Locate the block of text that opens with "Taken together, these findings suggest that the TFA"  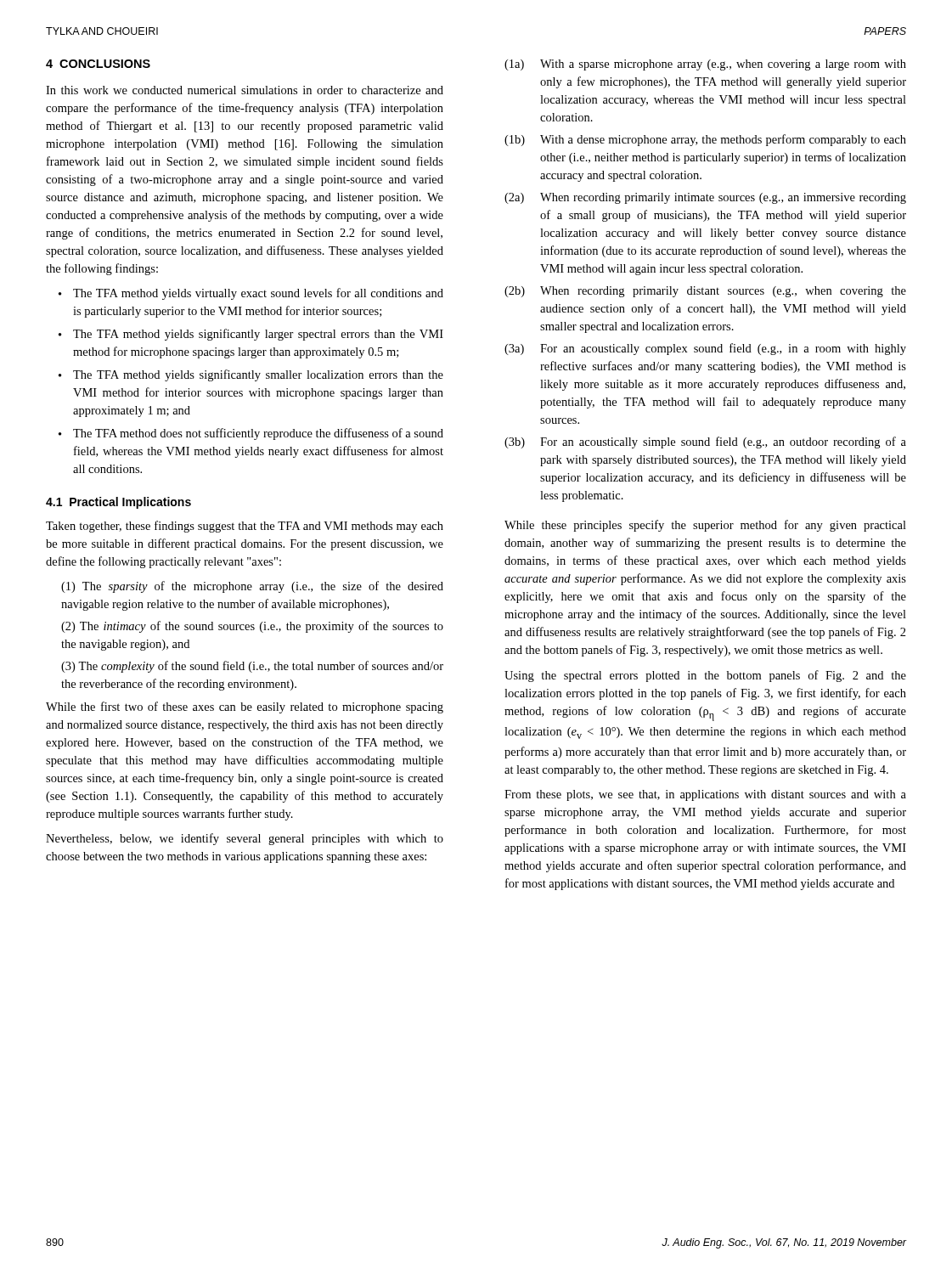(245, 543)
